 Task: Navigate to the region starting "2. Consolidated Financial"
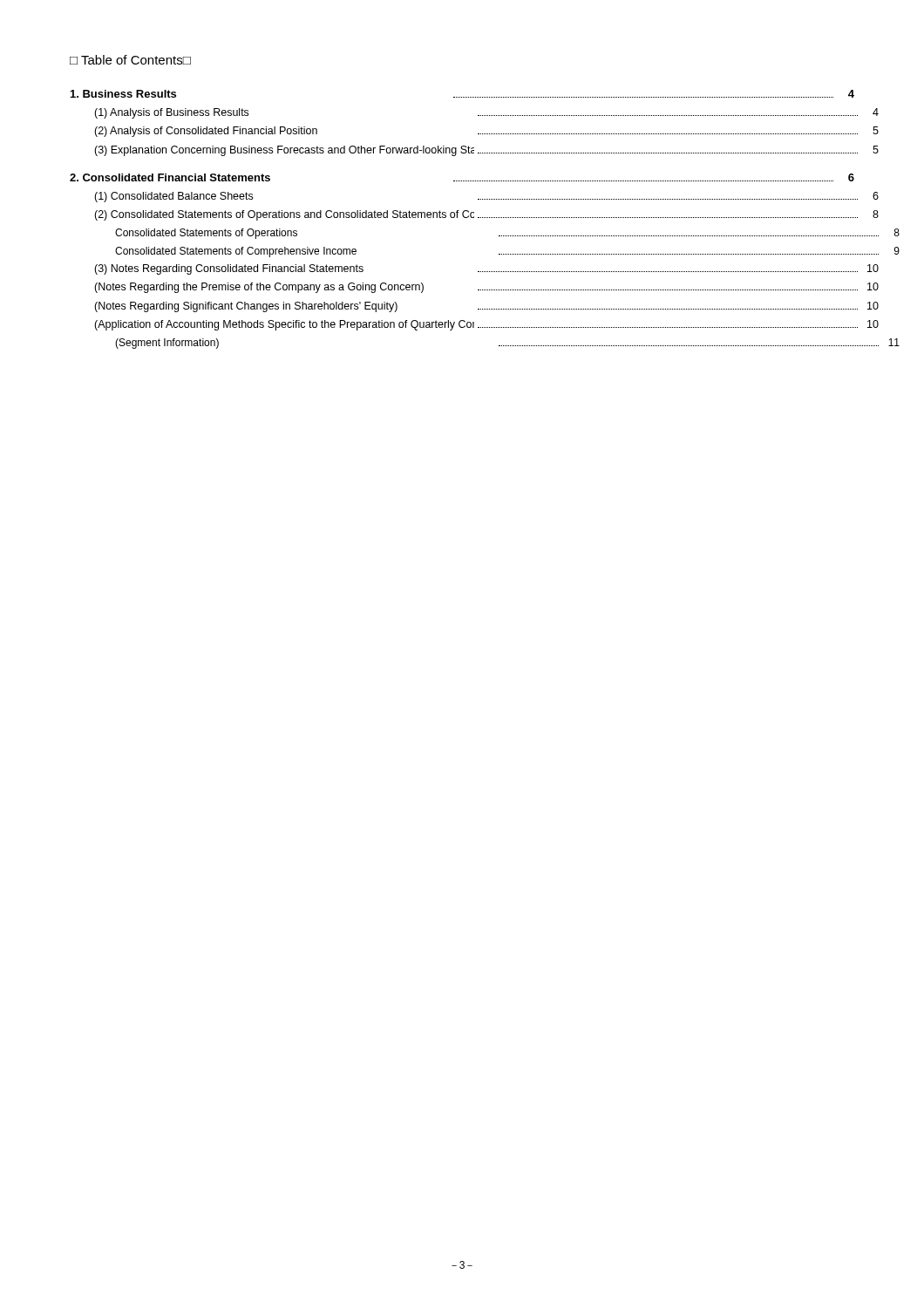pyautogui.click(x=462, y=178)
